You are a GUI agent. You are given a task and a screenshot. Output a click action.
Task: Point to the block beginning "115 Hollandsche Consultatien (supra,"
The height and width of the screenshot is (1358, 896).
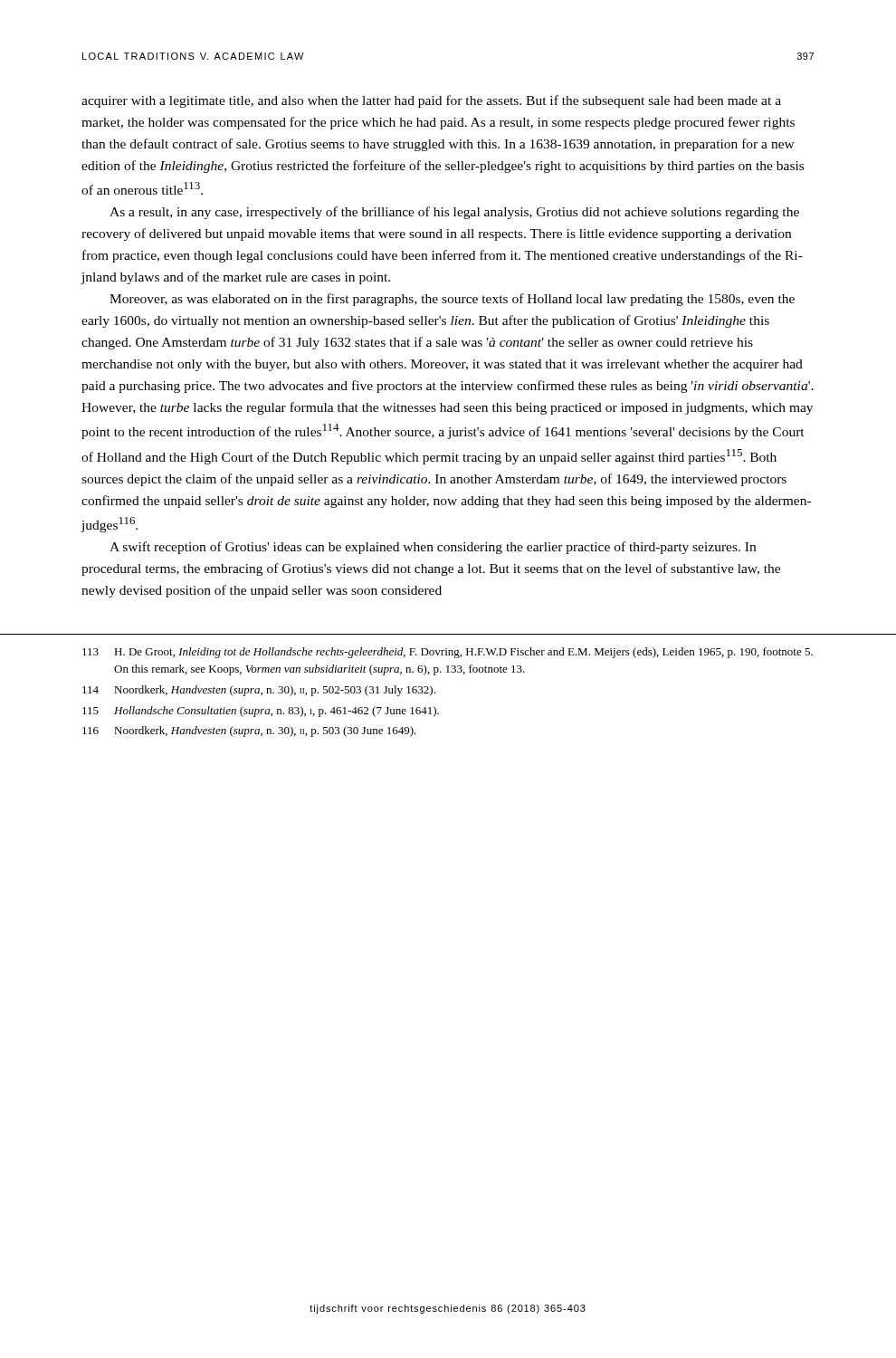coord(448,711)
